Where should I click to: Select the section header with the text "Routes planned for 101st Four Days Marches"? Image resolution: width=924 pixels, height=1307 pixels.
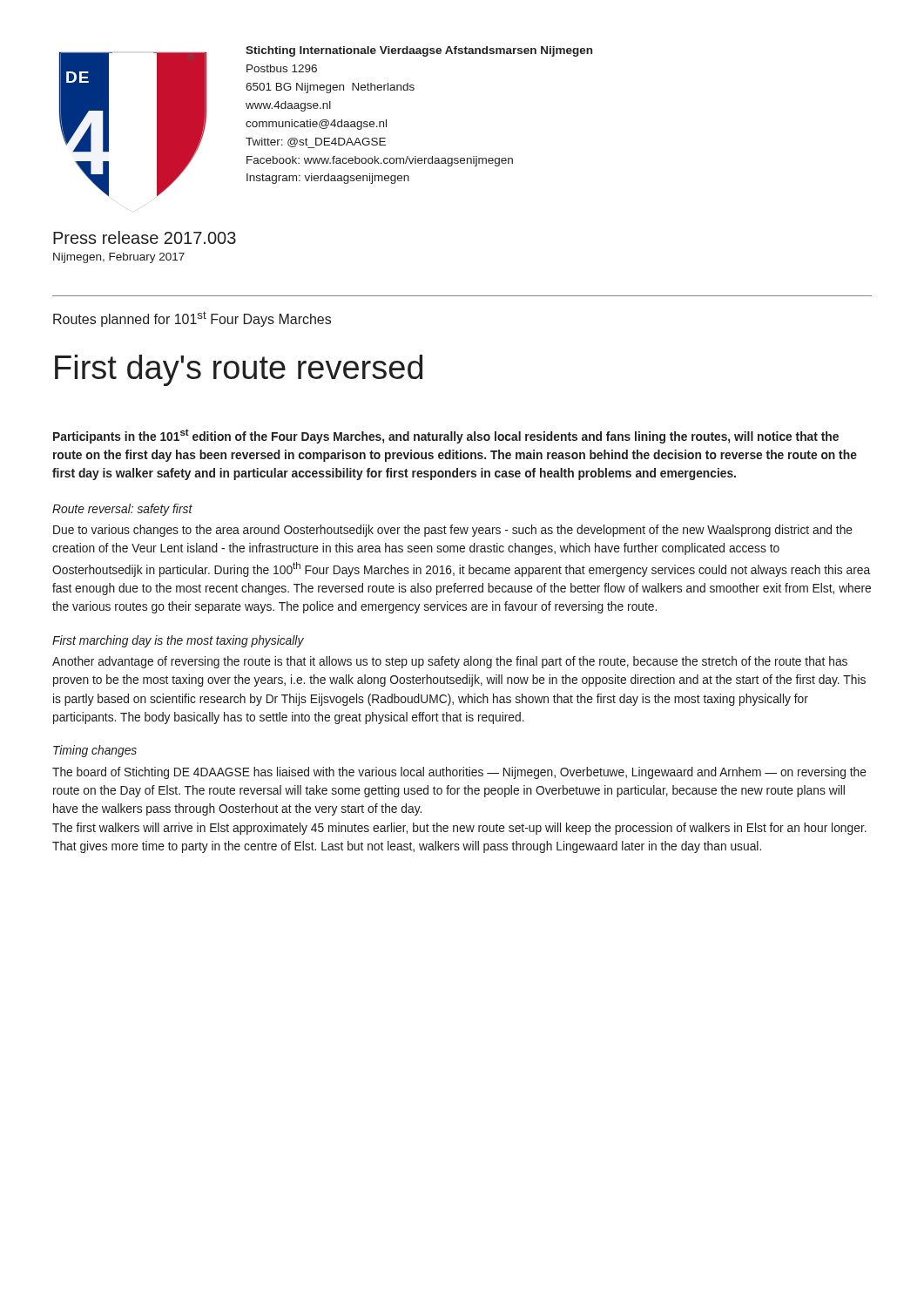tap(192, 318)
